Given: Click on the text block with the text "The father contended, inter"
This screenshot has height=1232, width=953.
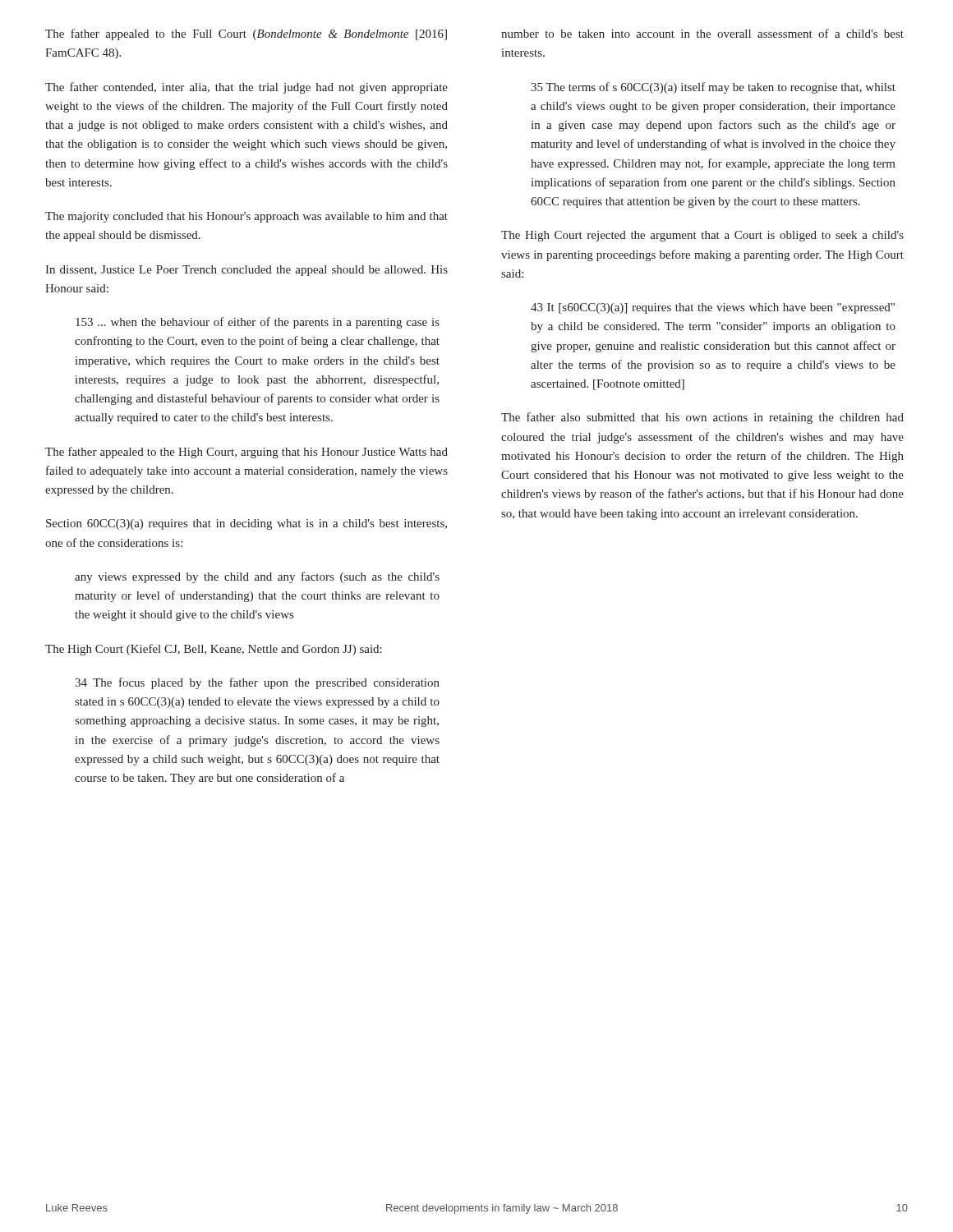Looking at the screenshot, I should pos(246,134).
